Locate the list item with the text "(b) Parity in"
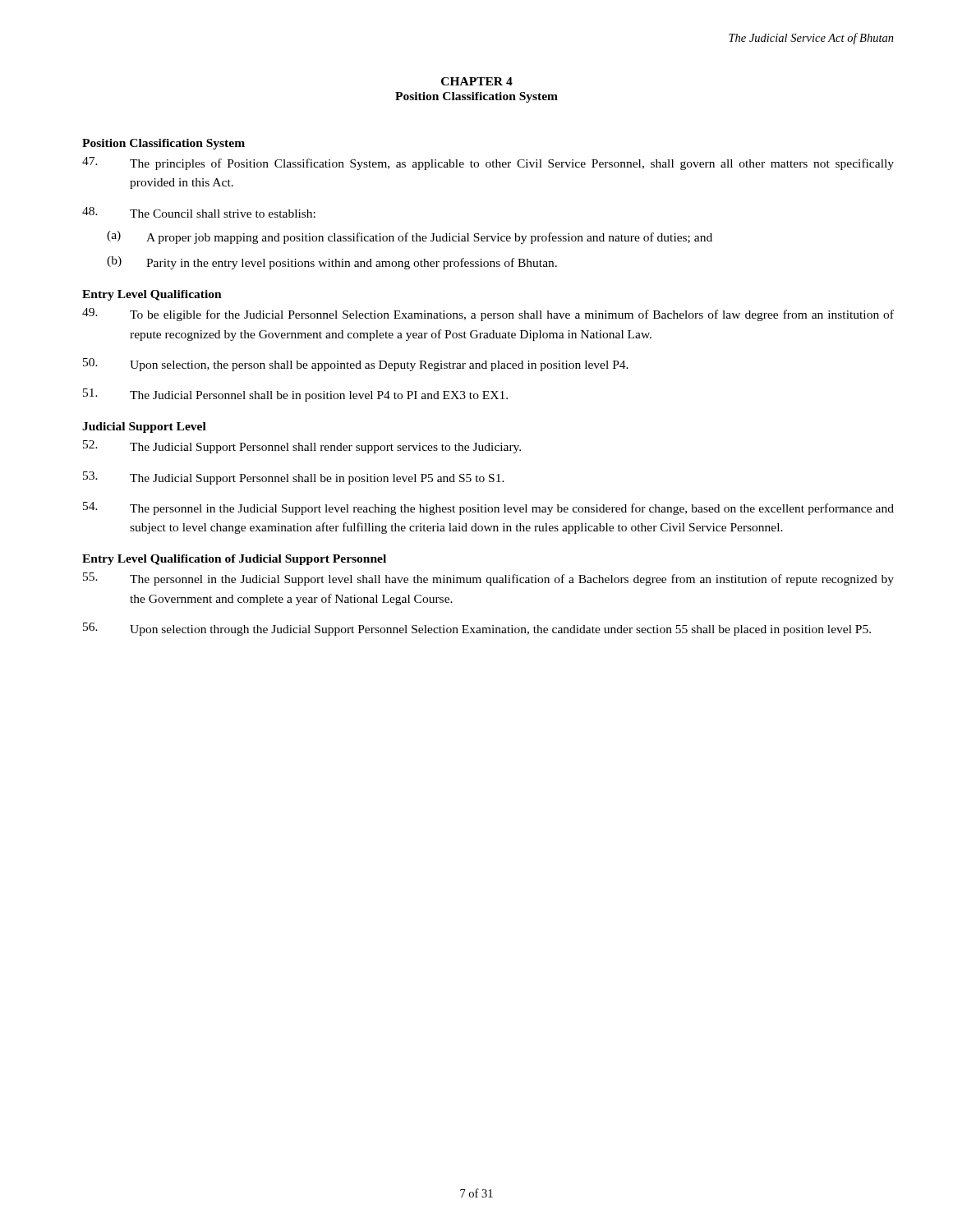Image resolution: width=953 pixels, height=1232 pixels. pos(332,262)
